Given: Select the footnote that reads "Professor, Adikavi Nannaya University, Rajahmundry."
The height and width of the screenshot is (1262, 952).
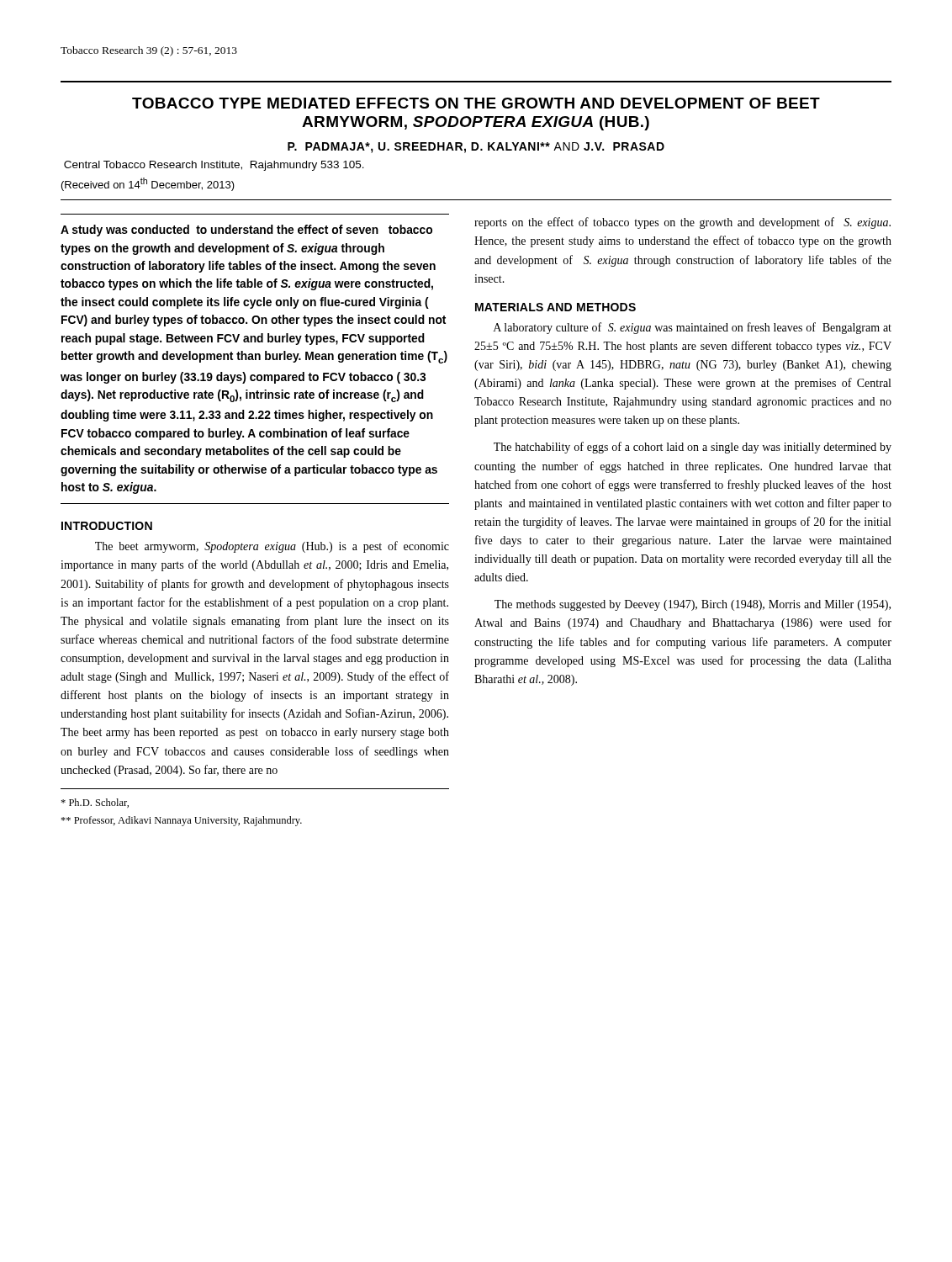Looking at the screenshot, I should click(x=181, y=820).
